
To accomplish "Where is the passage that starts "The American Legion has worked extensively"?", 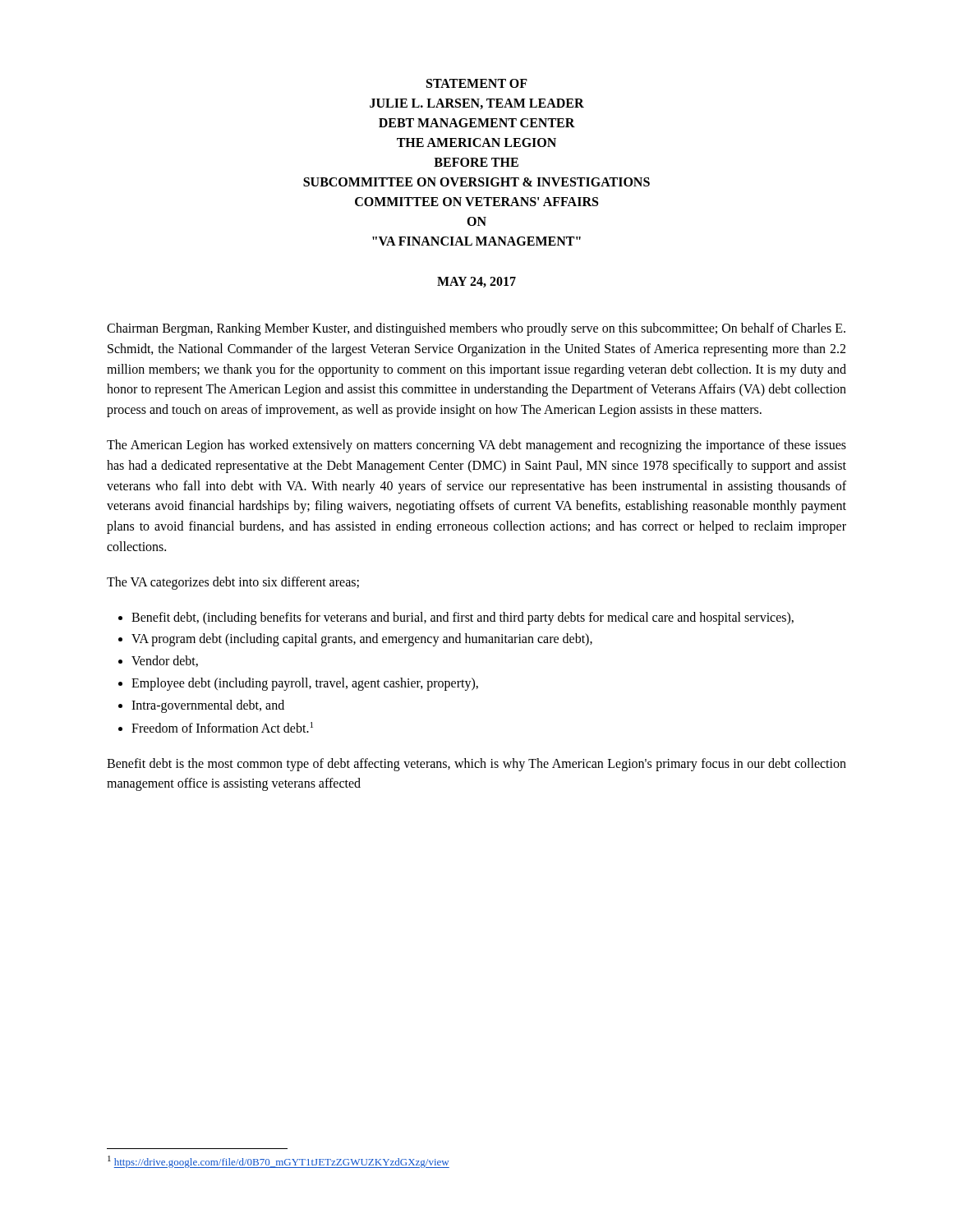I will pyautogui.click(x=476, y=496).
